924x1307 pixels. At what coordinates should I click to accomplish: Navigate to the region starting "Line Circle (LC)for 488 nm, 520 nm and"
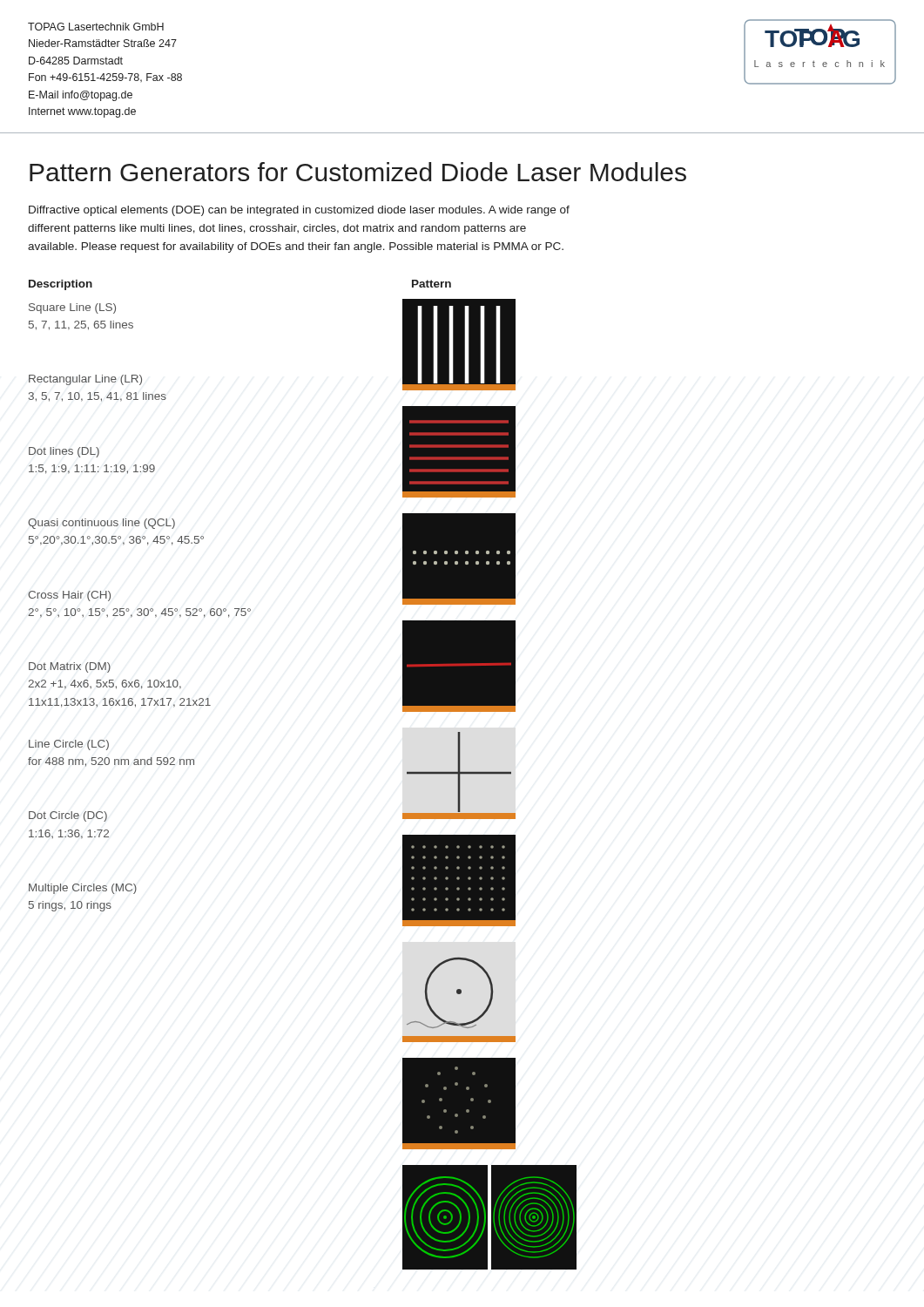tap(189, 753)
